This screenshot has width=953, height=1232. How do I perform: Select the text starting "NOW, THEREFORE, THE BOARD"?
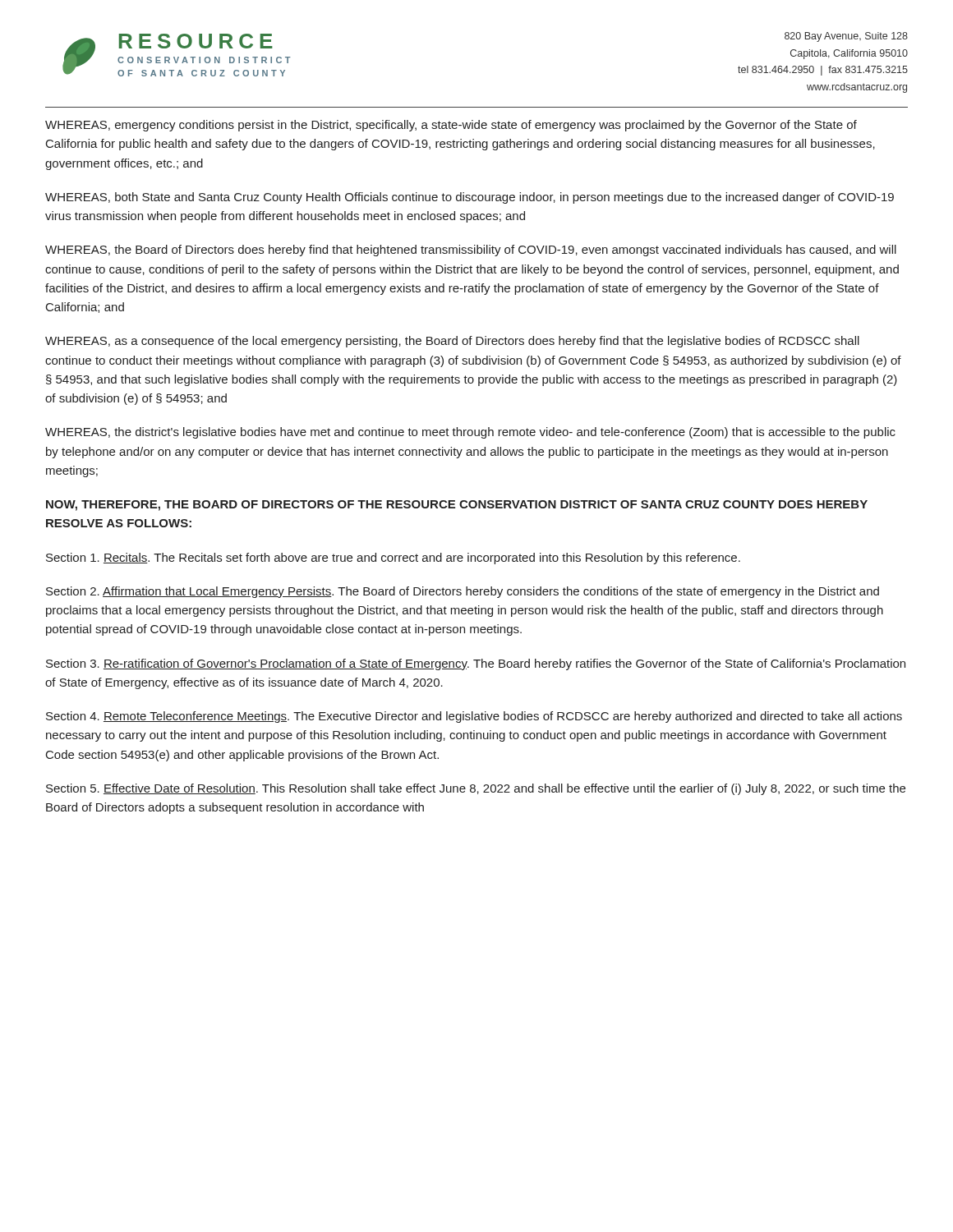(x=456, y=513)
